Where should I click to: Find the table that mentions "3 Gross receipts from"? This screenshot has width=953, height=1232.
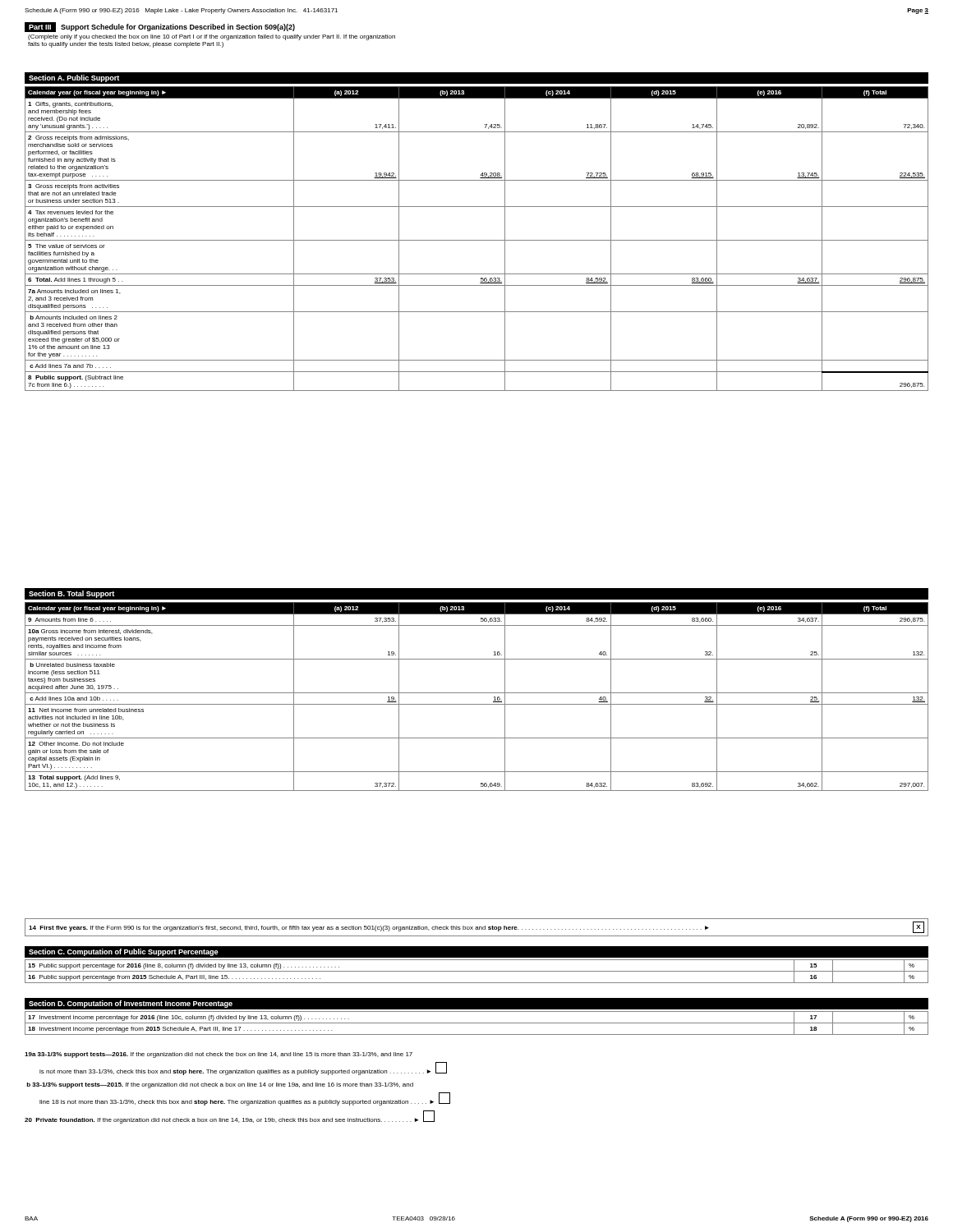(x=476, y=239)
